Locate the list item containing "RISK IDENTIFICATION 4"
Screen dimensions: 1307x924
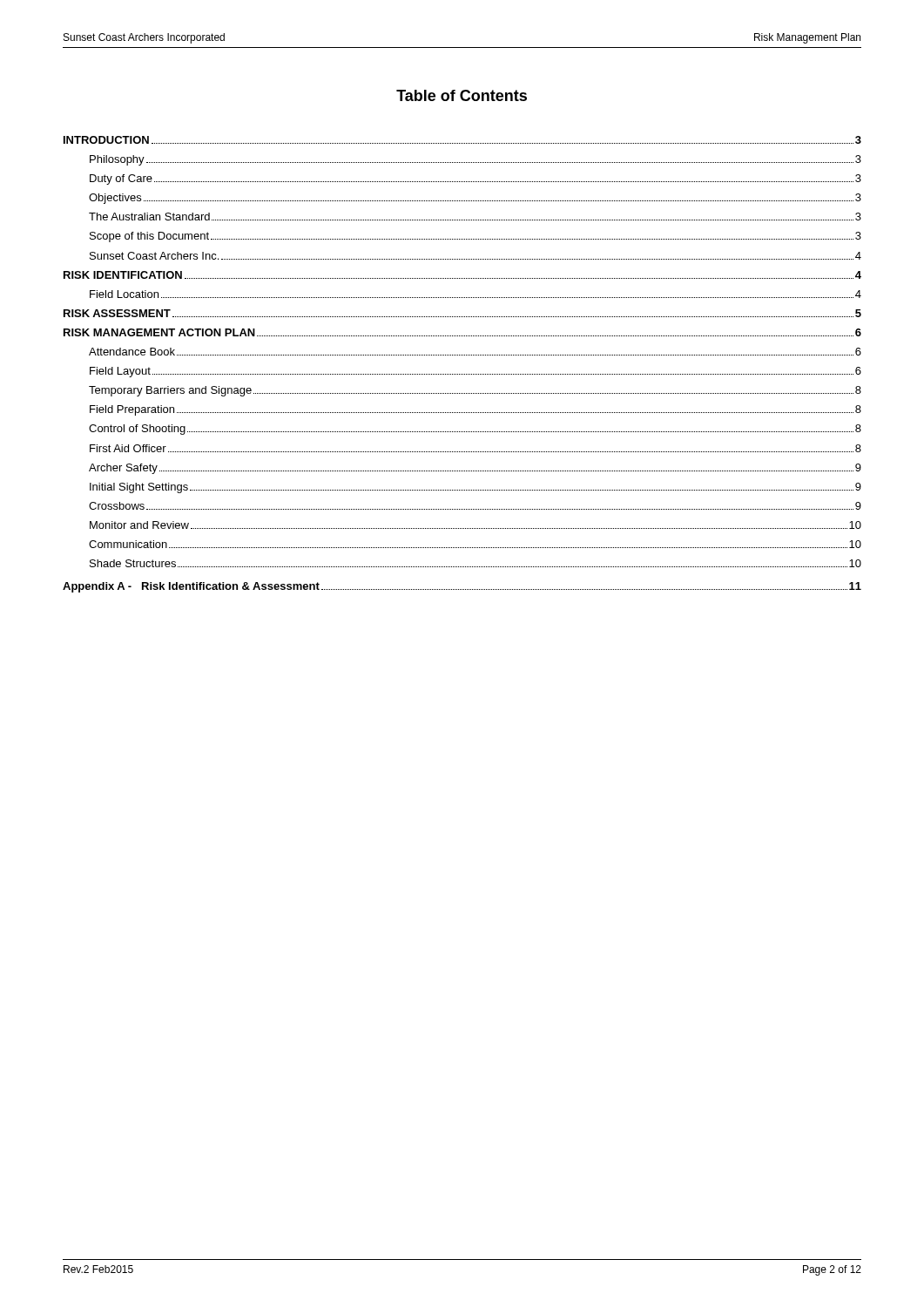[462, 275]
